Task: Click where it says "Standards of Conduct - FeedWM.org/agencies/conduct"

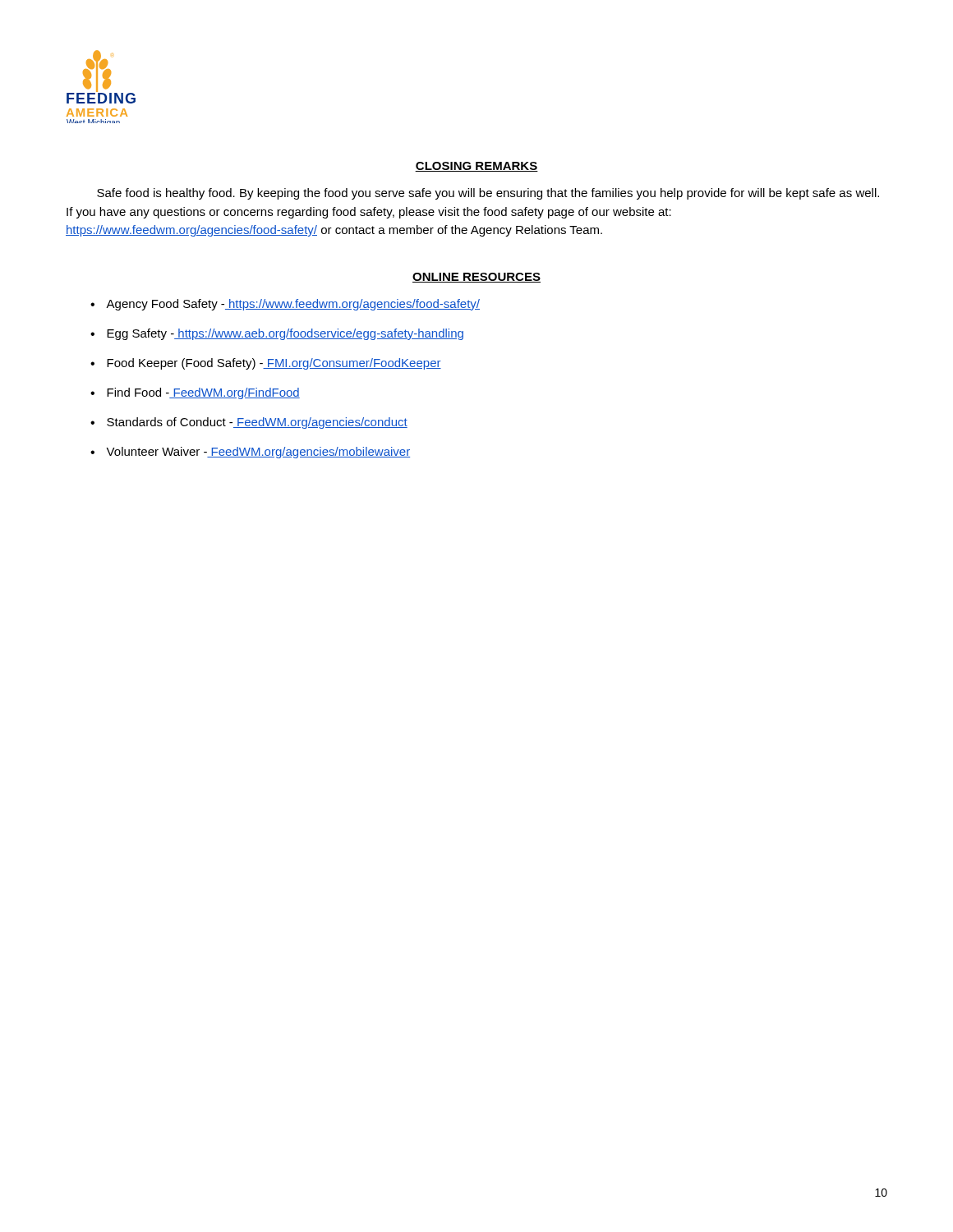Action: [x=257, y=422]
